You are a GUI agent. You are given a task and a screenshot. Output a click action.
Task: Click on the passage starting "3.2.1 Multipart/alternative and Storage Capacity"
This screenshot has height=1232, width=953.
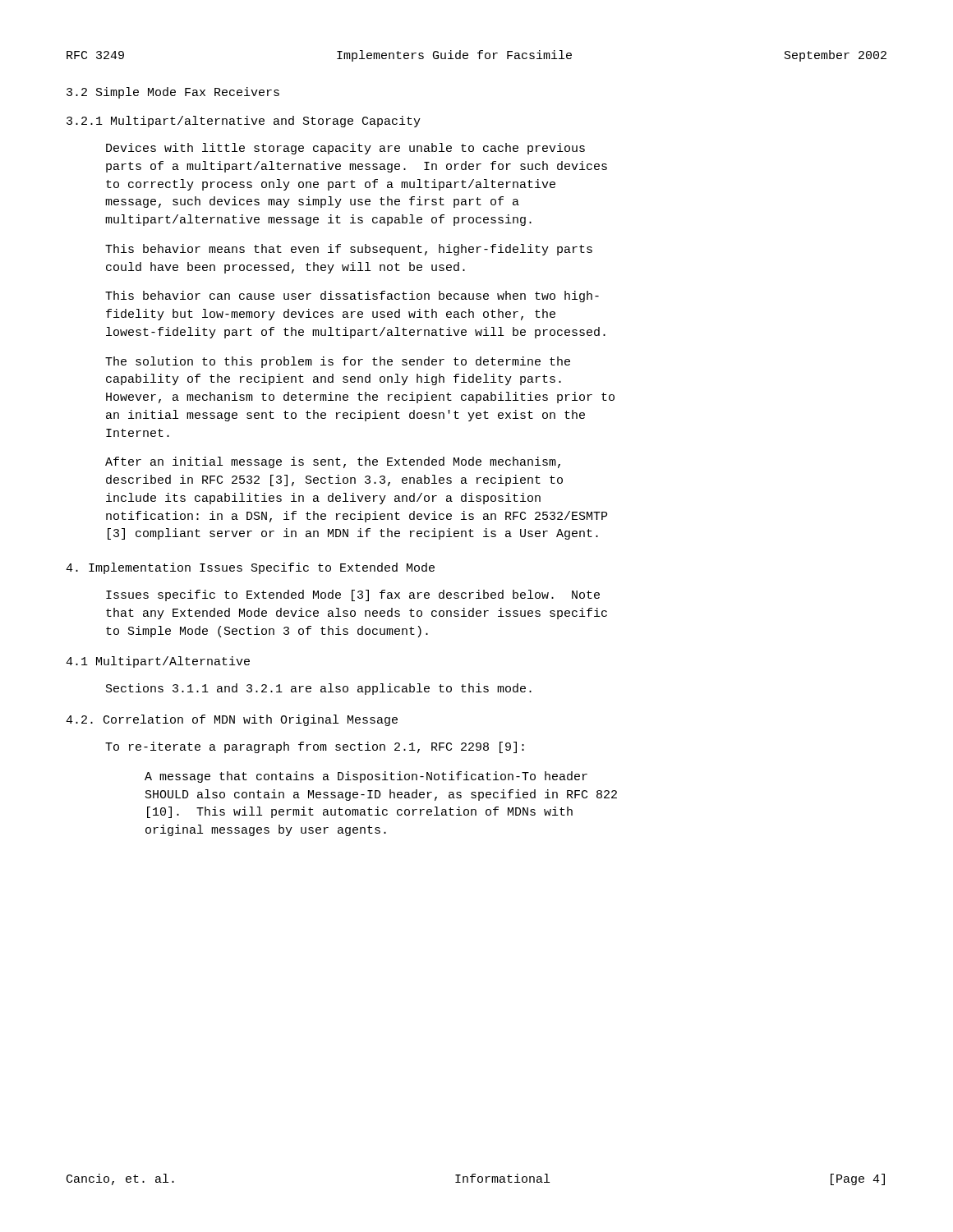243,122
